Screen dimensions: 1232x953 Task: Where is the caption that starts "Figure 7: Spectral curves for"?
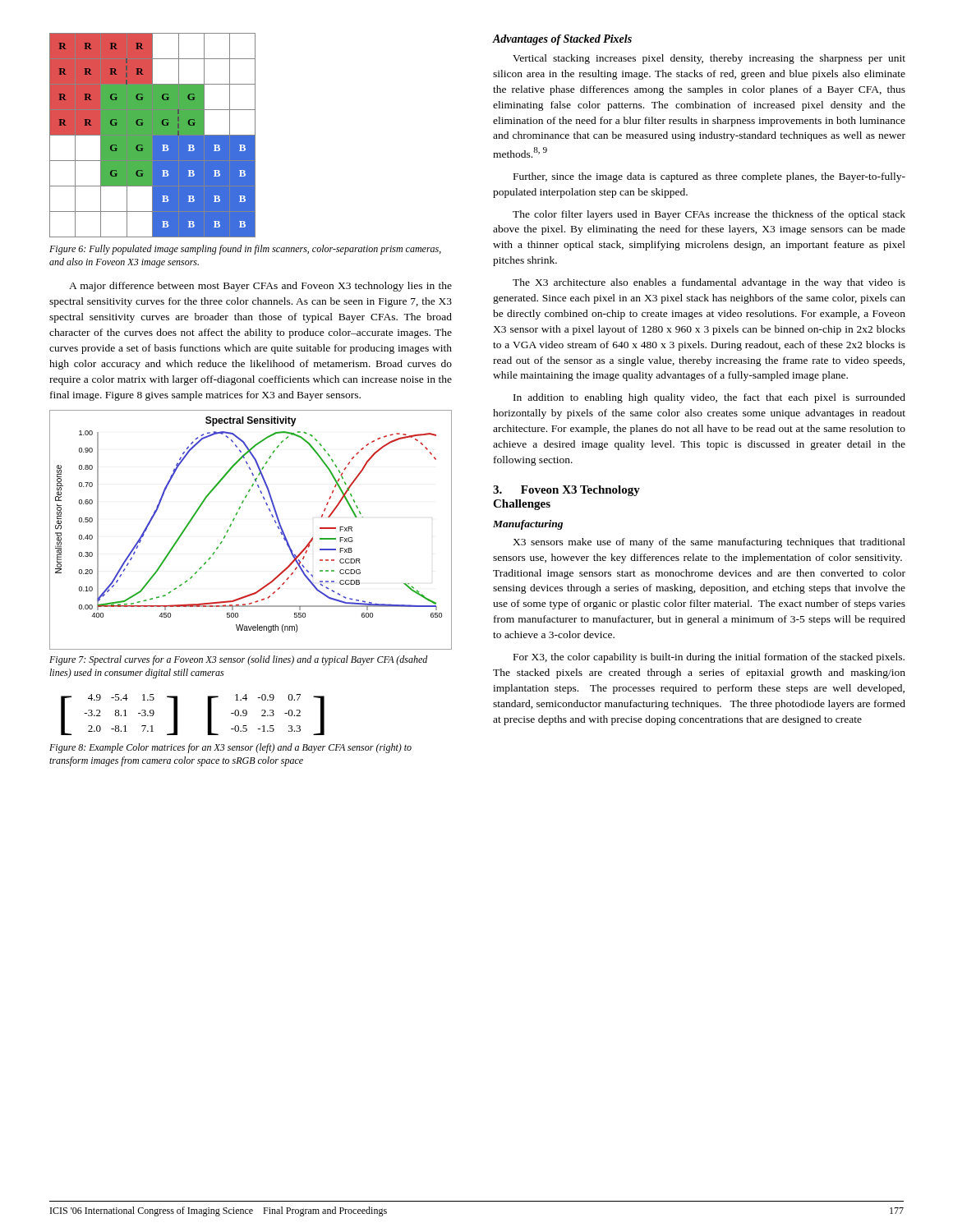pos(238,666)
